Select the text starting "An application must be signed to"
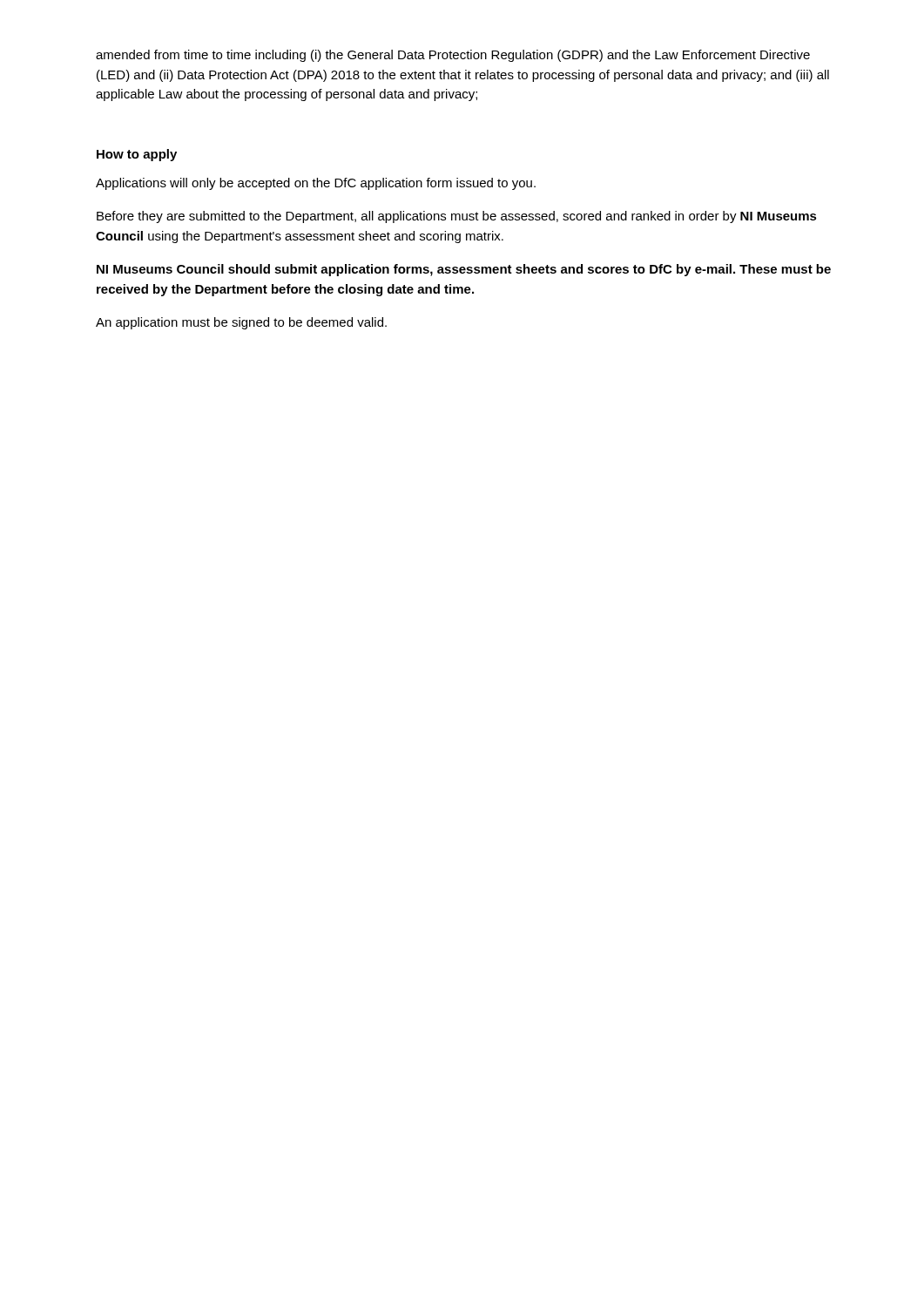Viewport: 924px width, 1307px height. pos(242,322)
